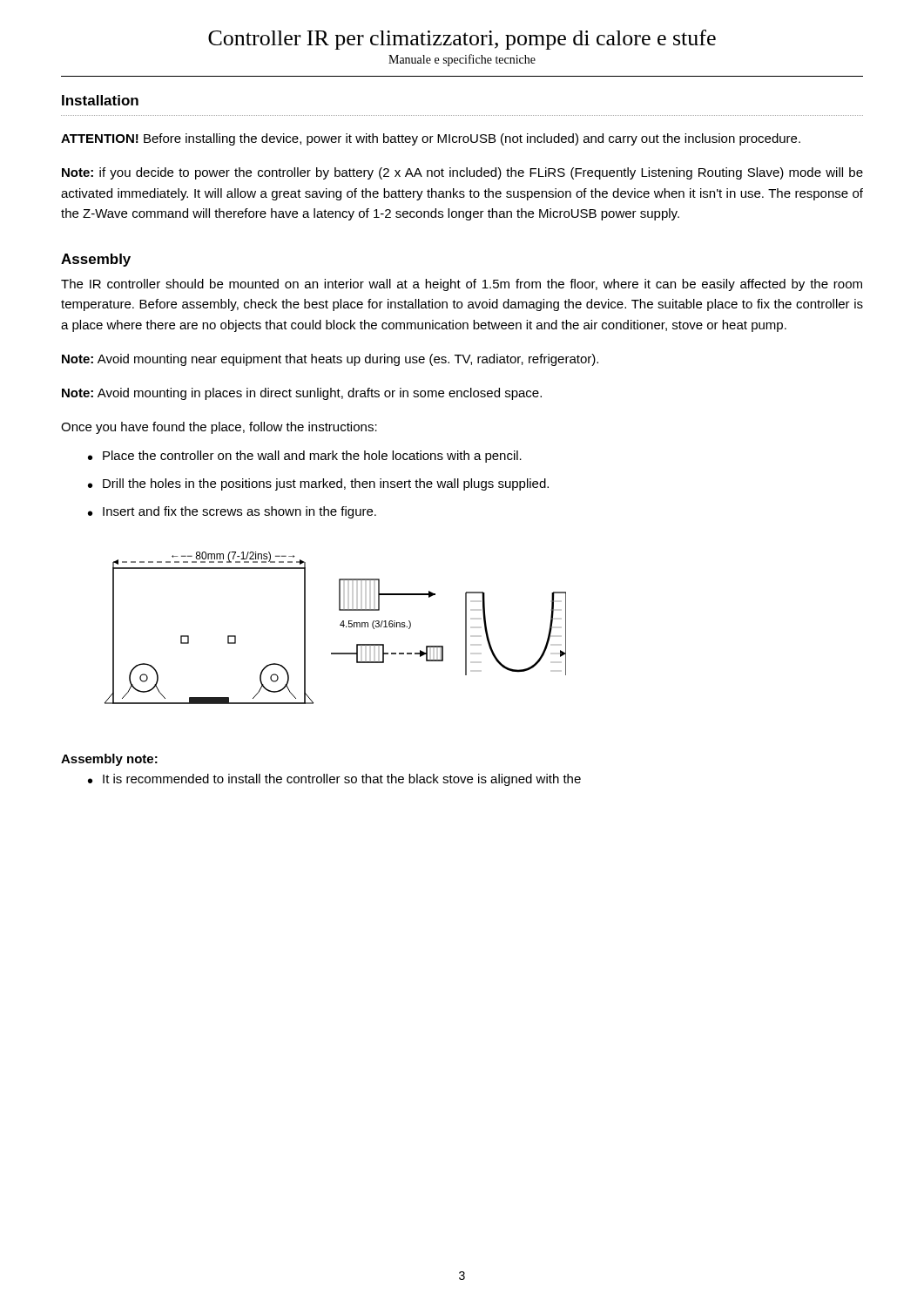Select the region starting "• Drill the"

coord(319,485)
